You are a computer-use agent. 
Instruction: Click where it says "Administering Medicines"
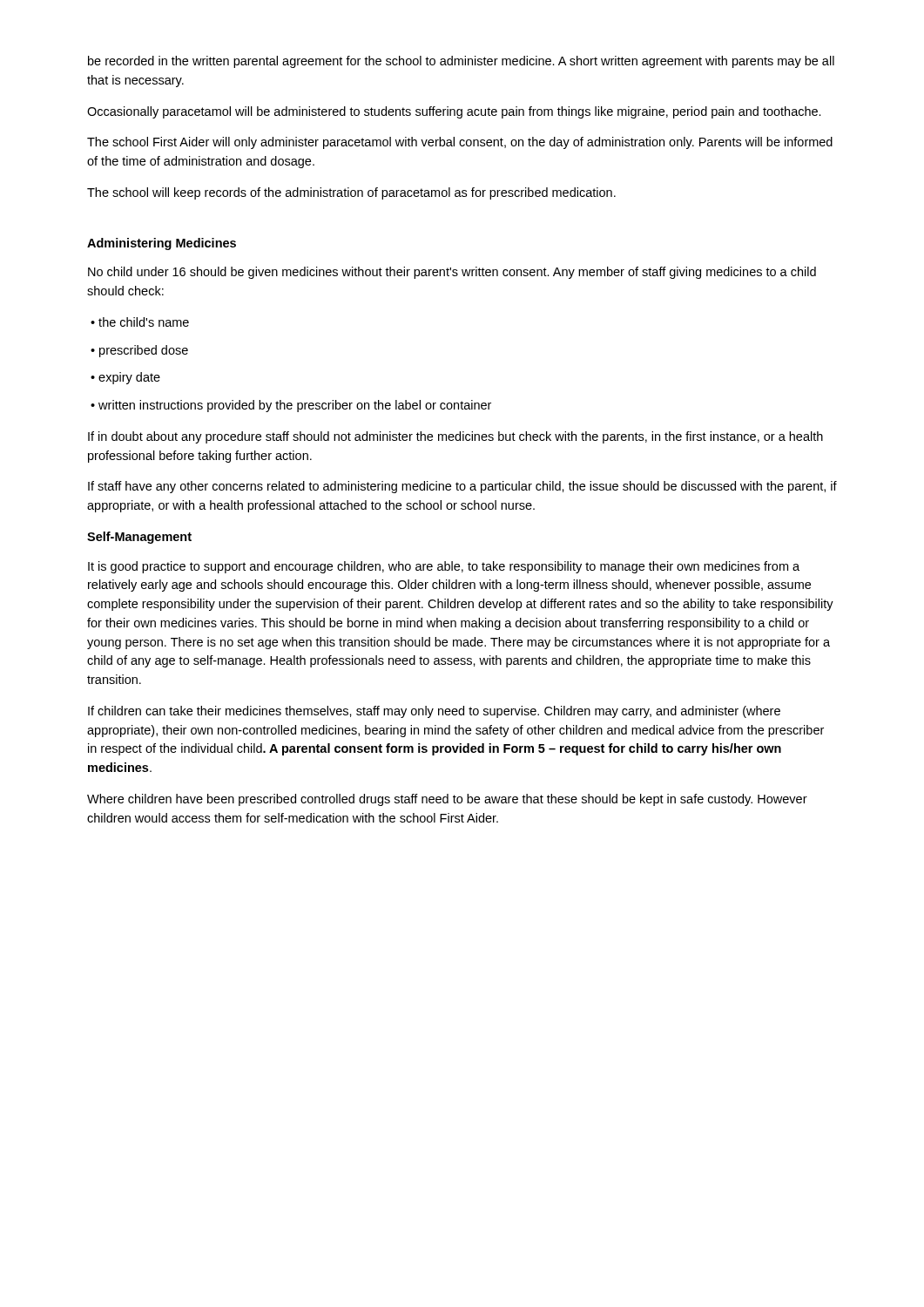tap(162, 243)
